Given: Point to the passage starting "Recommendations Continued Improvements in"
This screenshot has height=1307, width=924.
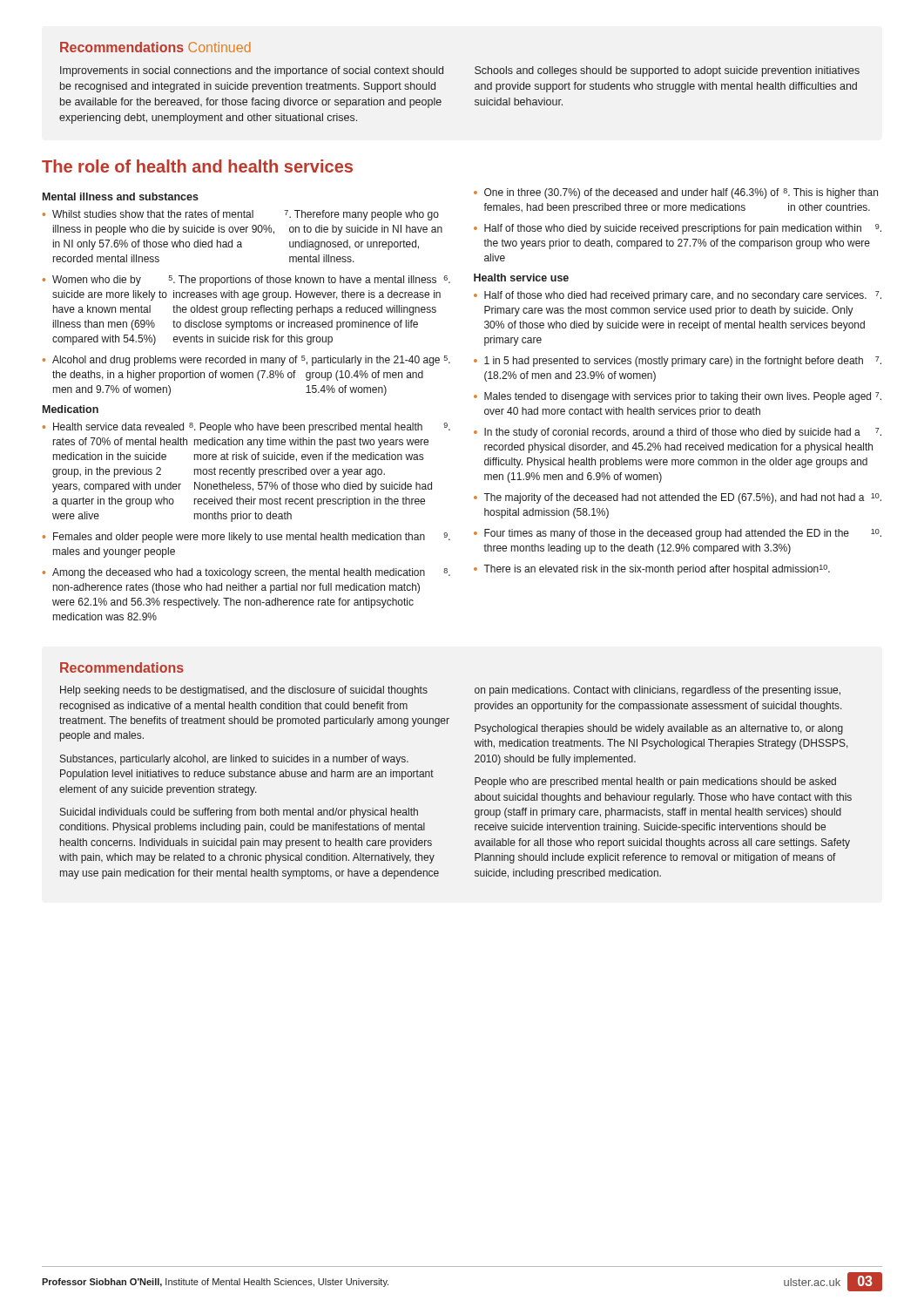Looking at the screenshot, I should 155,47.
